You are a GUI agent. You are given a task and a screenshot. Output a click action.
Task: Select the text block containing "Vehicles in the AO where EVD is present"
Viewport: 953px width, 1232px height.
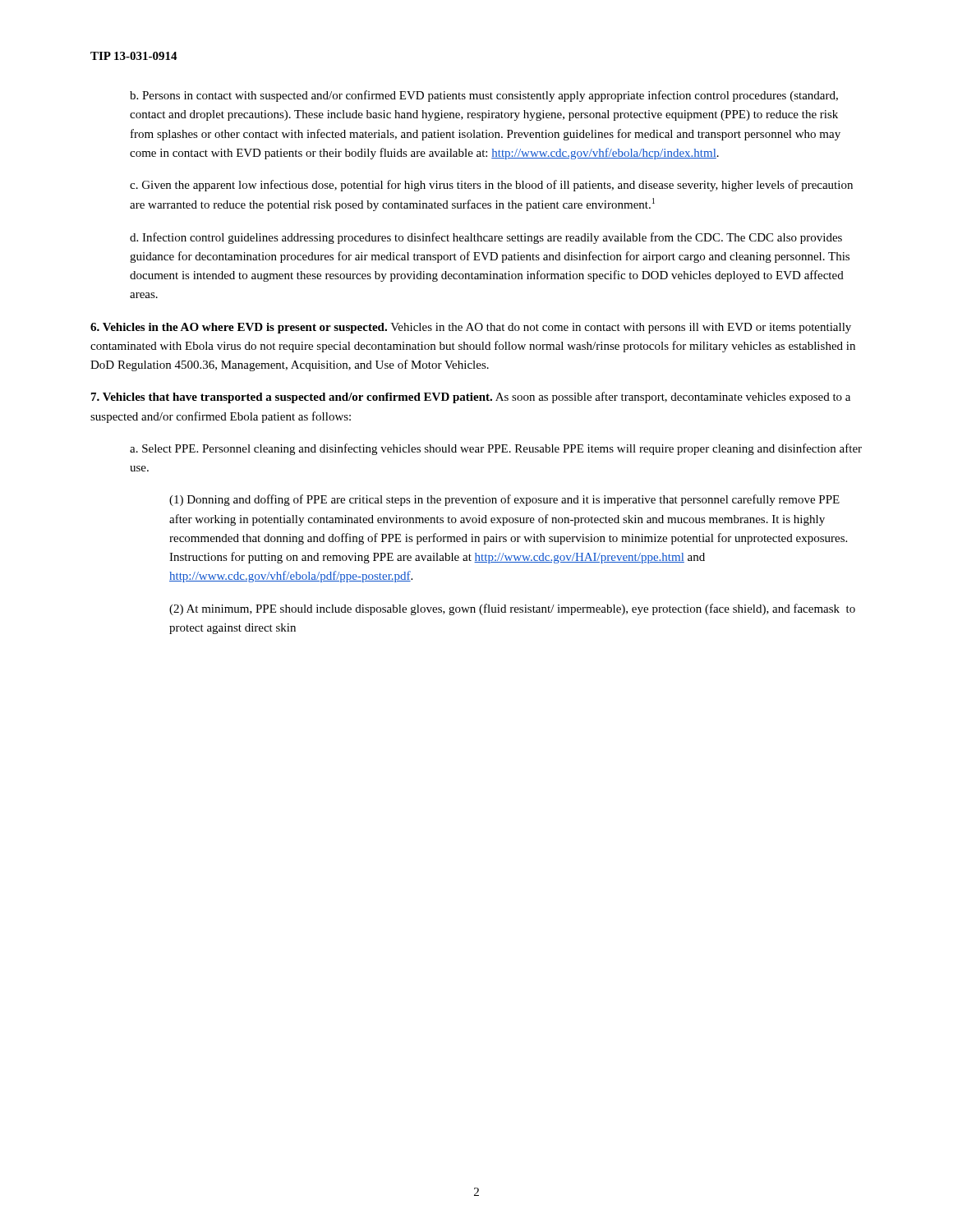(473, 346)
